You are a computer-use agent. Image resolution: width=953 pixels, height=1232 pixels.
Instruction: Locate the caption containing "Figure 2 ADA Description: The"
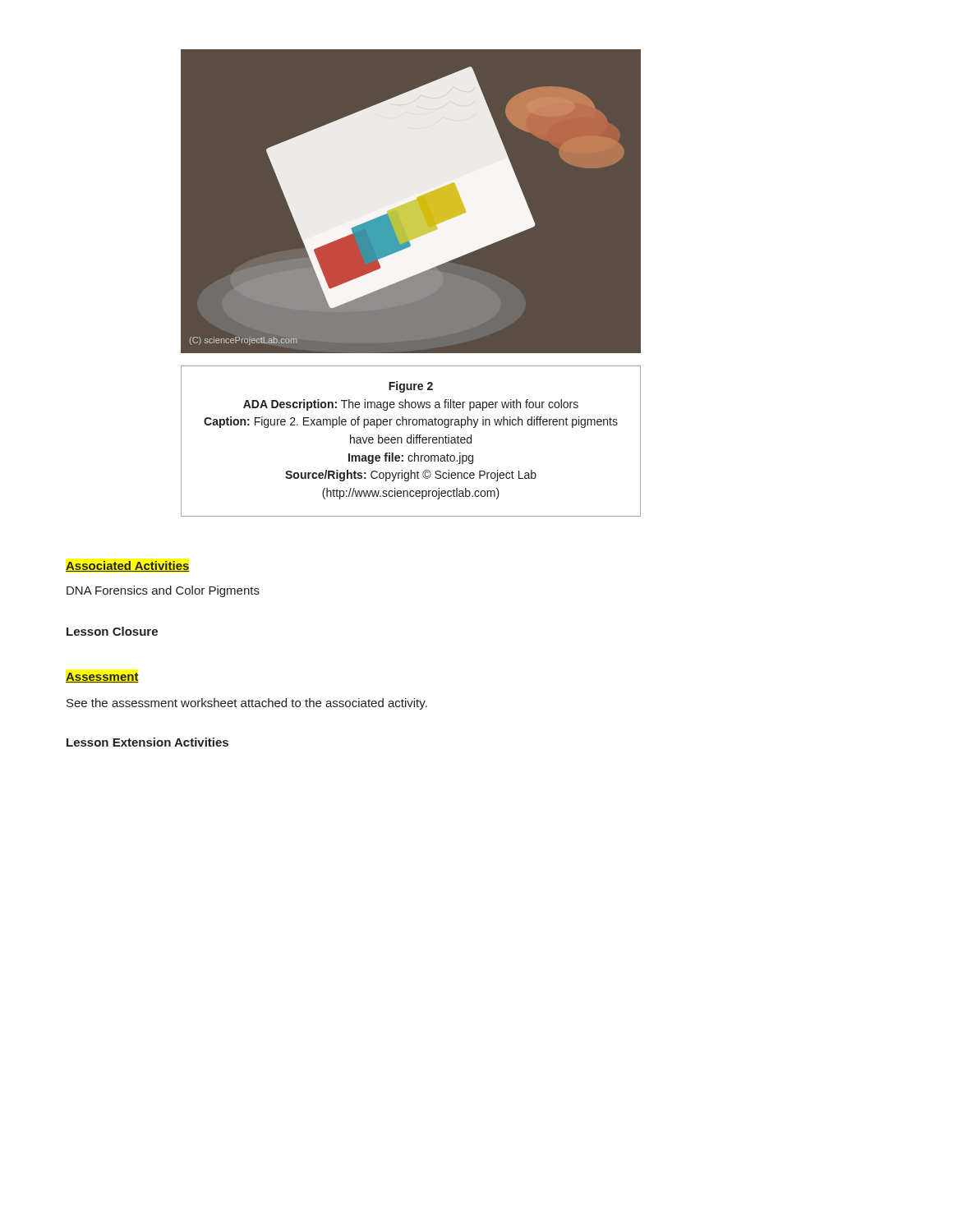click(411, 440)
